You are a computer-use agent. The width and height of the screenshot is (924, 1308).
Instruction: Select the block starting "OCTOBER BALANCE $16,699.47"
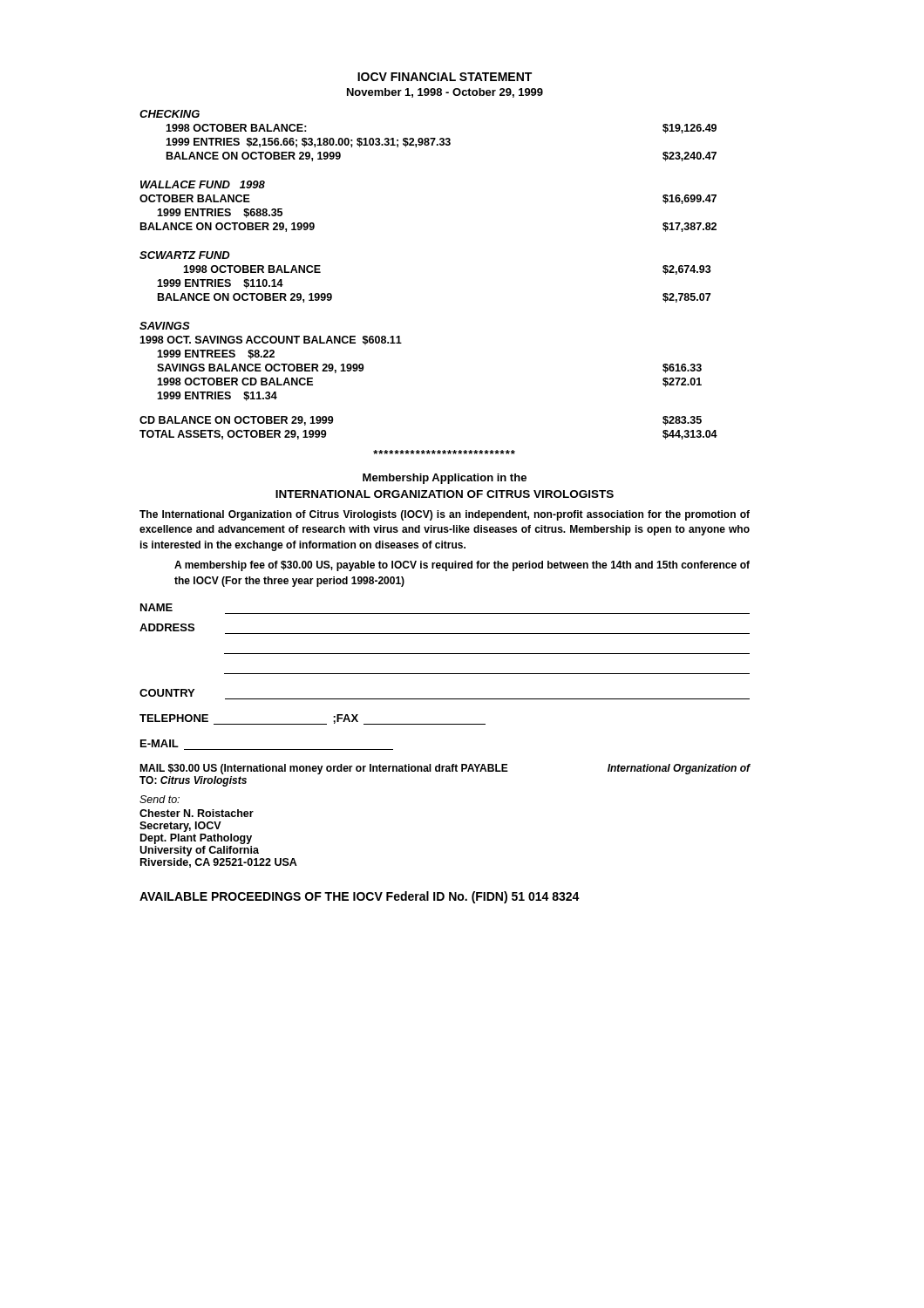pos(190,199)
